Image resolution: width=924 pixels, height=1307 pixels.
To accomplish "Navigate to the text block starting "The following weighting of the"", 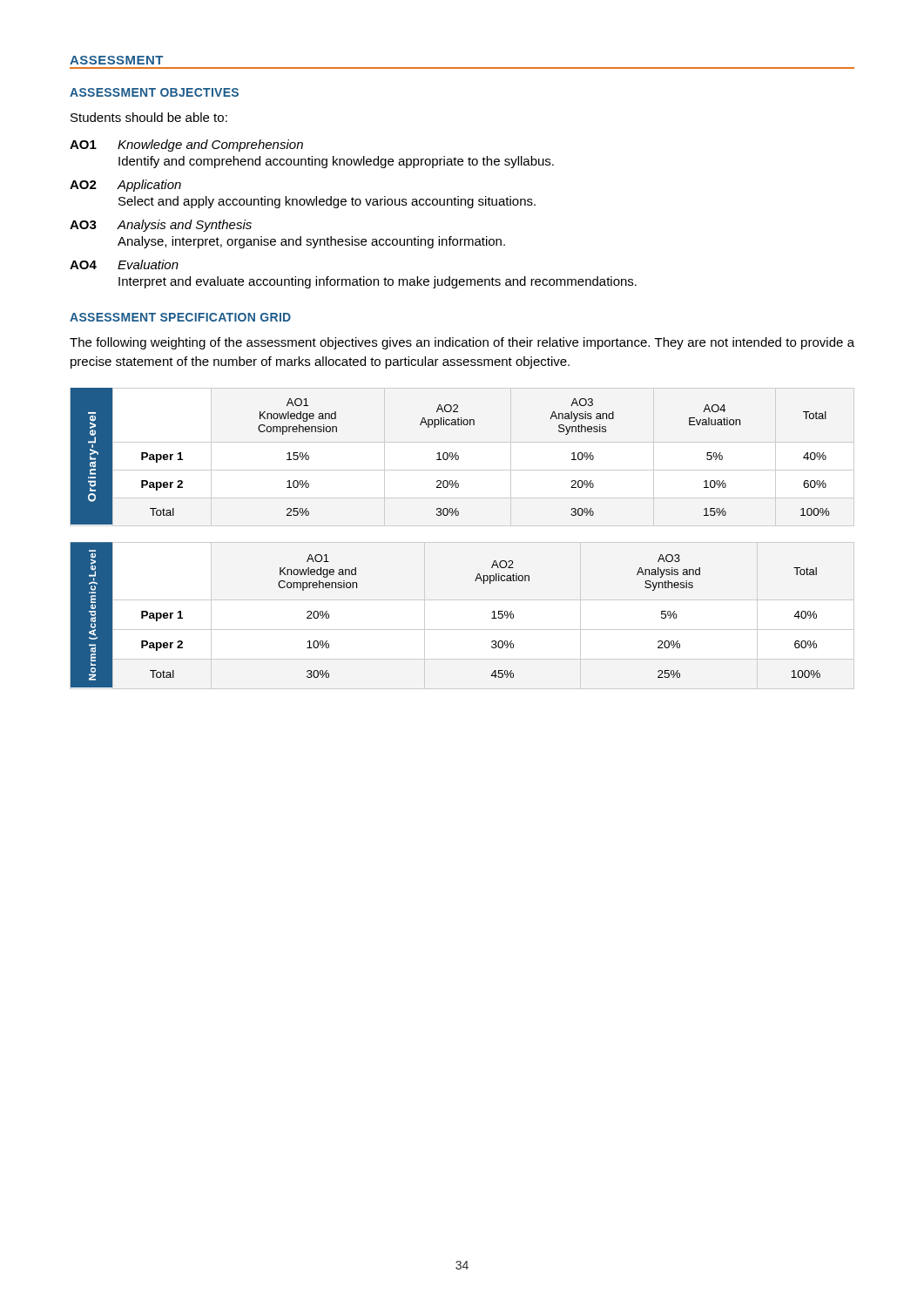I will coord(462,351).
